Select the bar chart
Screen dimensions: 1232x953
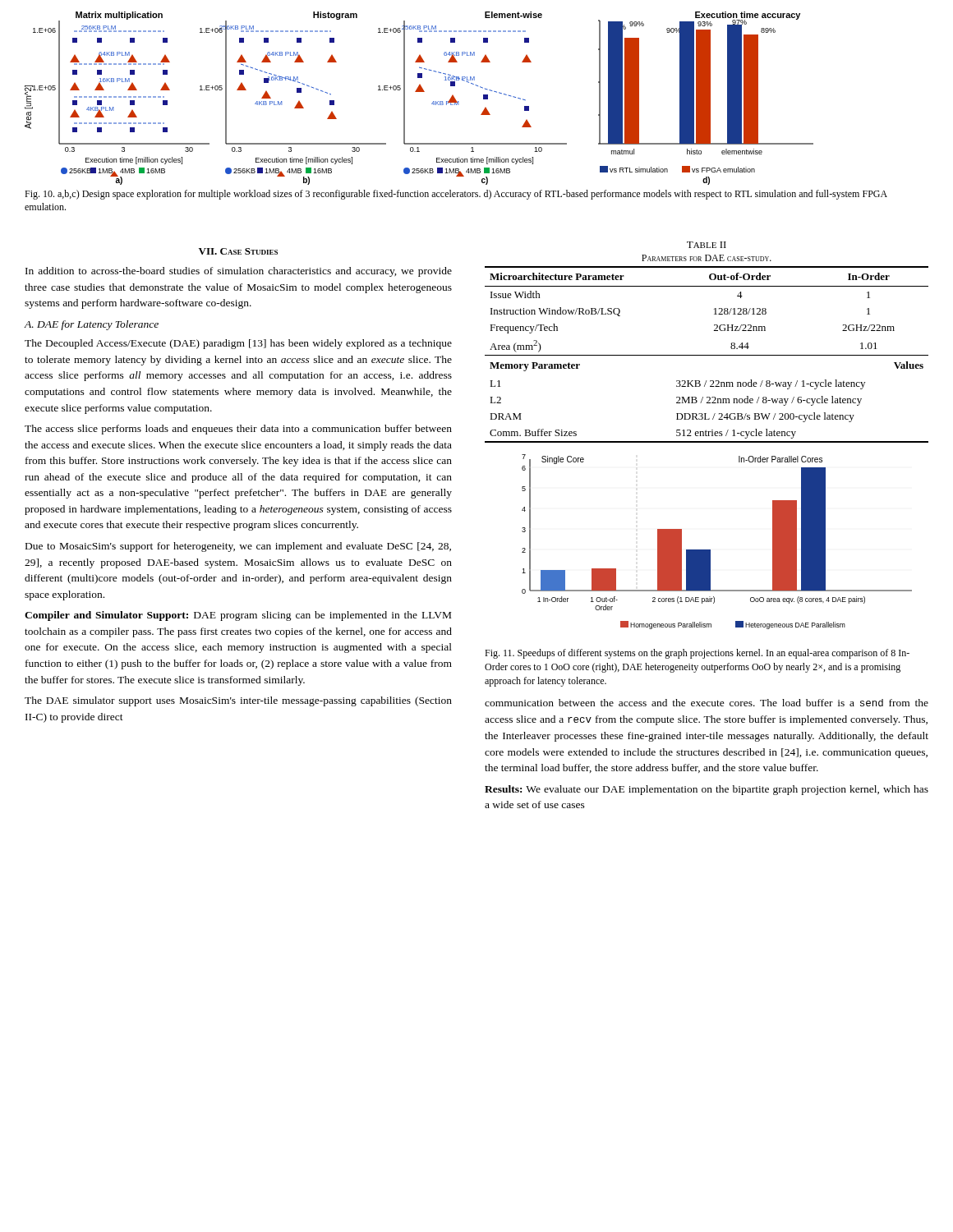tap(707, 547)
